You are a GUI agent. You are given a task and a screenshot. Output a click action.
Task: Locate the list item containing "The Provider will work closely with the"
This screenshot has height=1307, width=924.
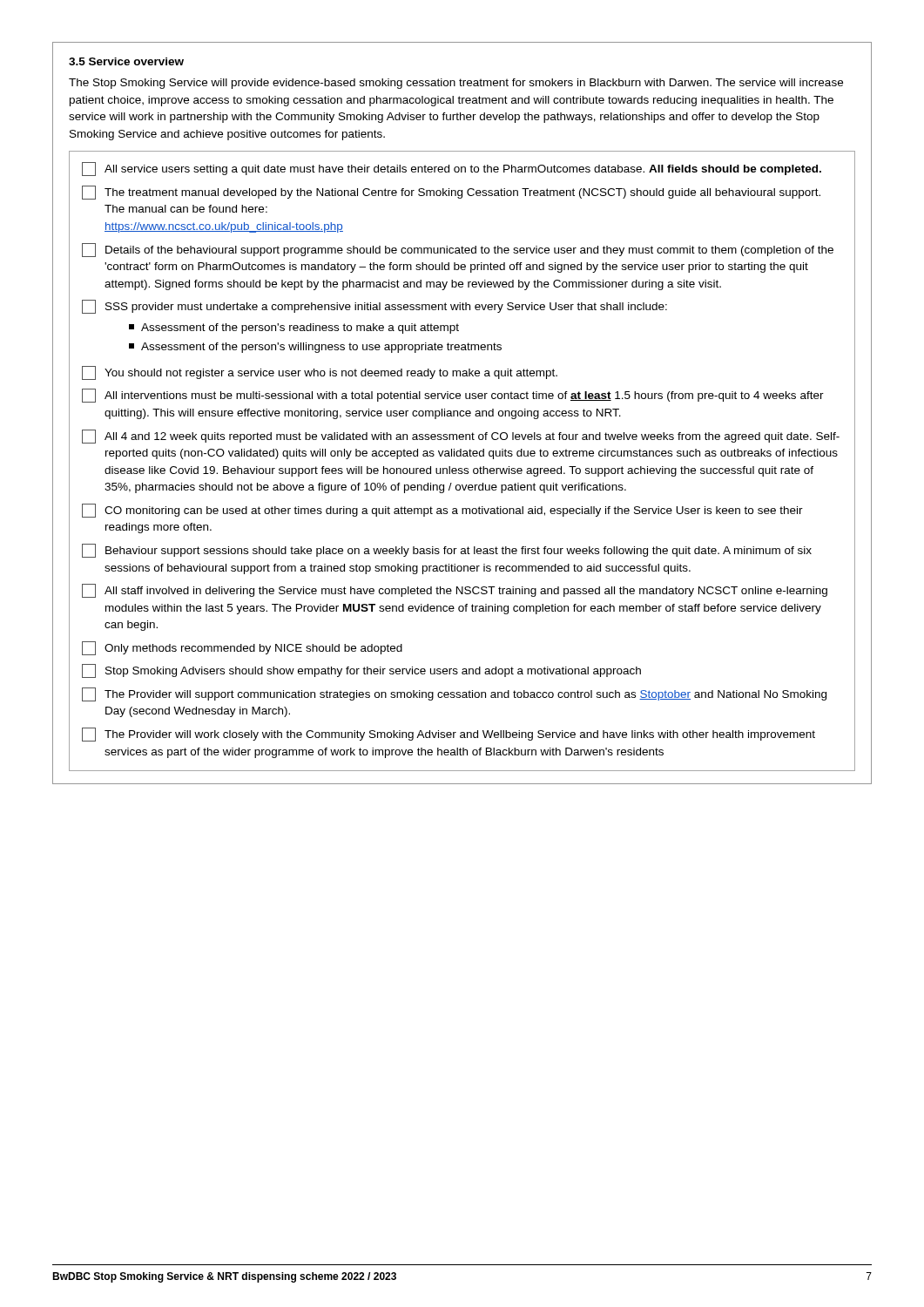(462, 743)
